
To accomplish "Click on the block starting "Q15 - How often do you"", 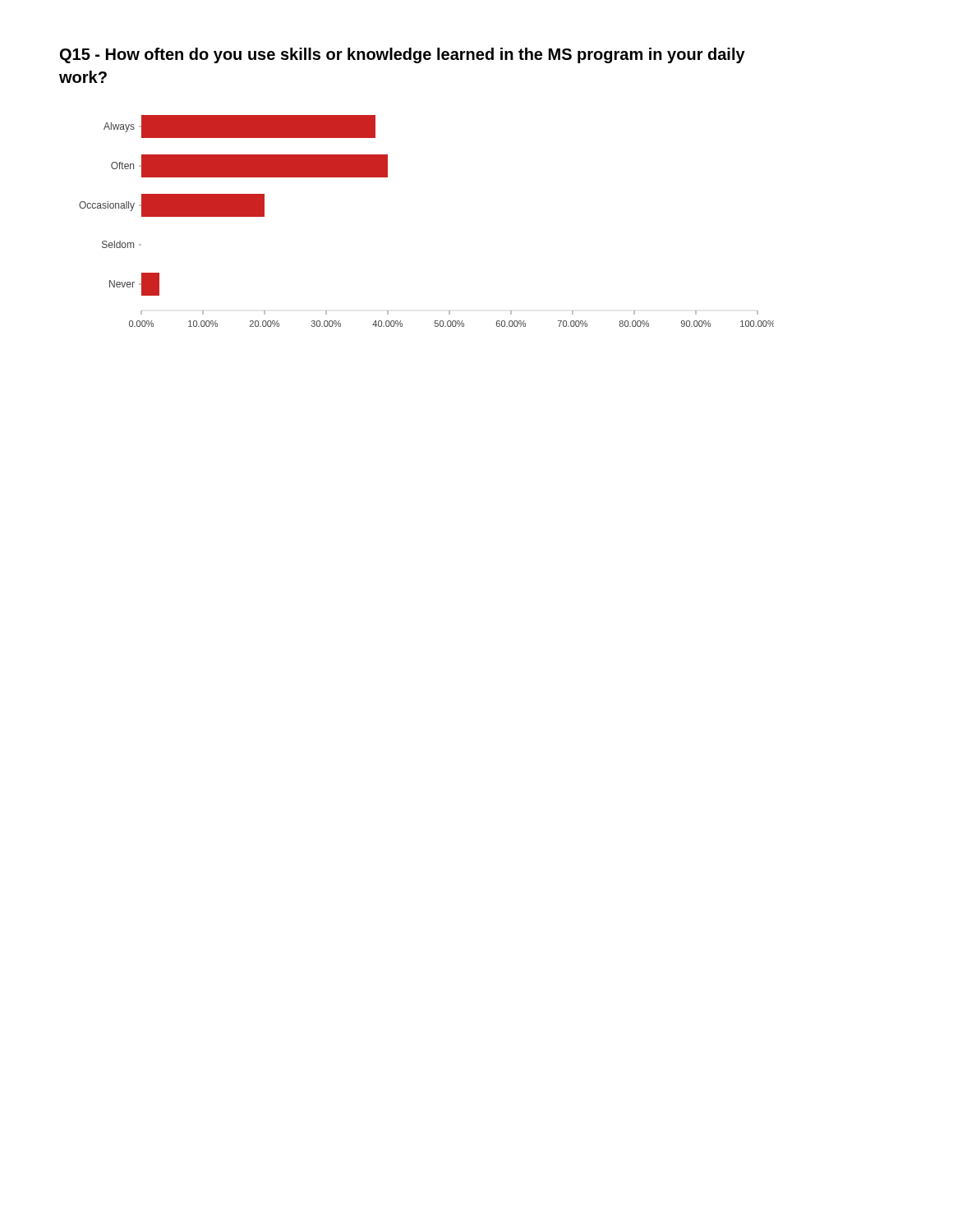I will click(402, 66).
